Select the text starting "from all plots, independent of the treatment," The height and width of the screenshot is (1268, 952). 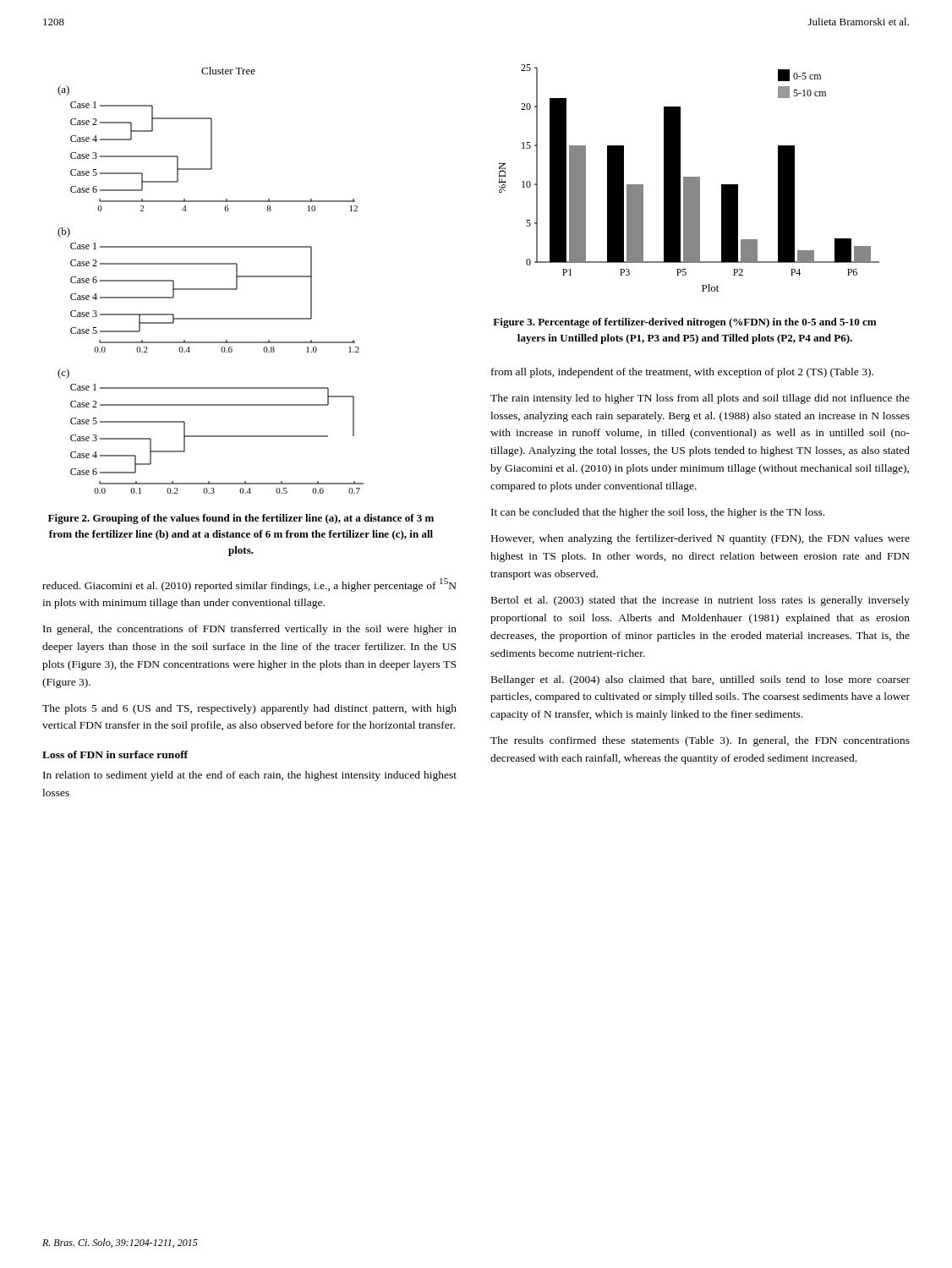[x=682, y=371]
